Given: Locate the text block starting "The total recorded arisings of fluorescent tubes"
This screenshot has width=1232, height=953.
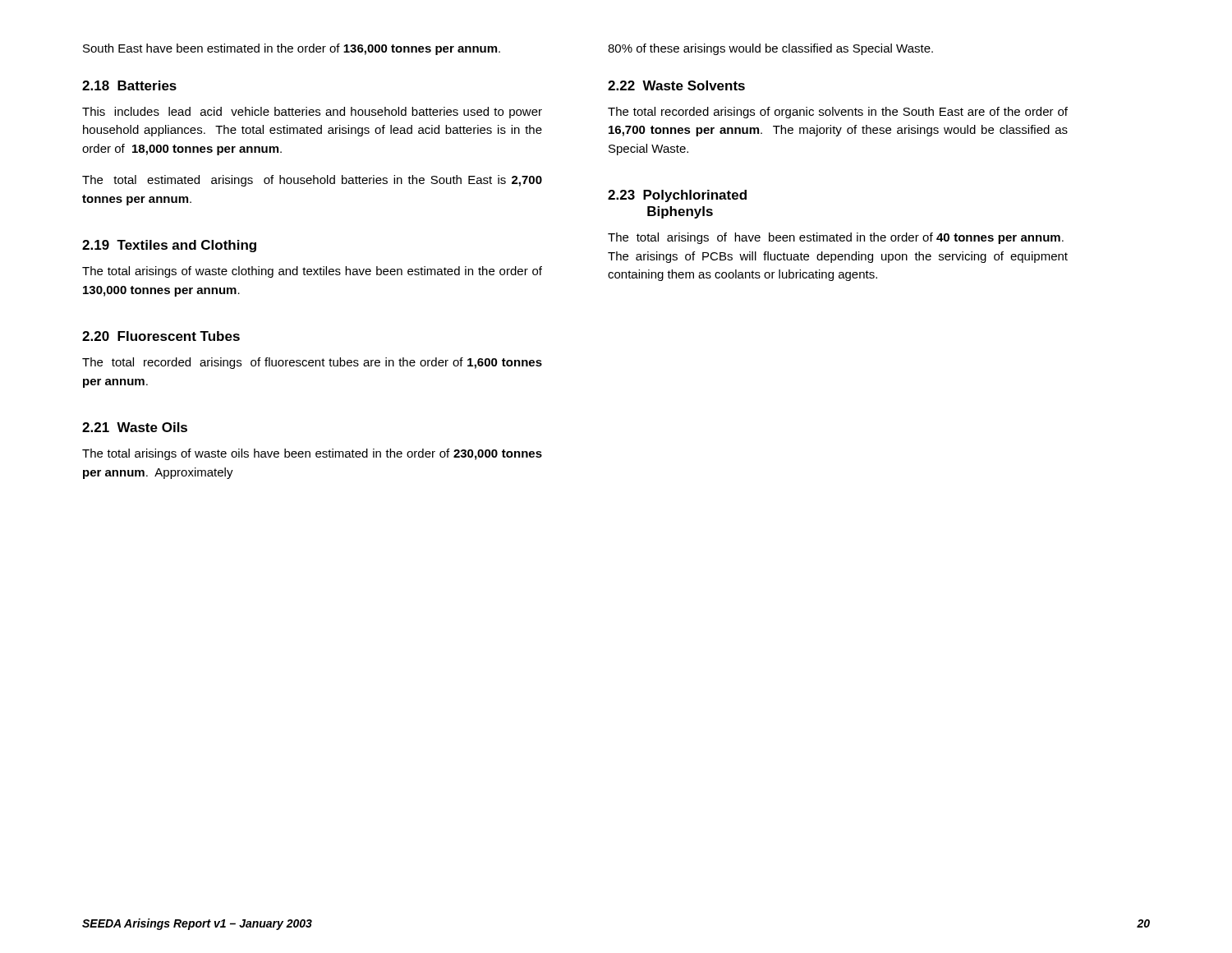Looking at the screenshot, I should click(x=312, y=371).
